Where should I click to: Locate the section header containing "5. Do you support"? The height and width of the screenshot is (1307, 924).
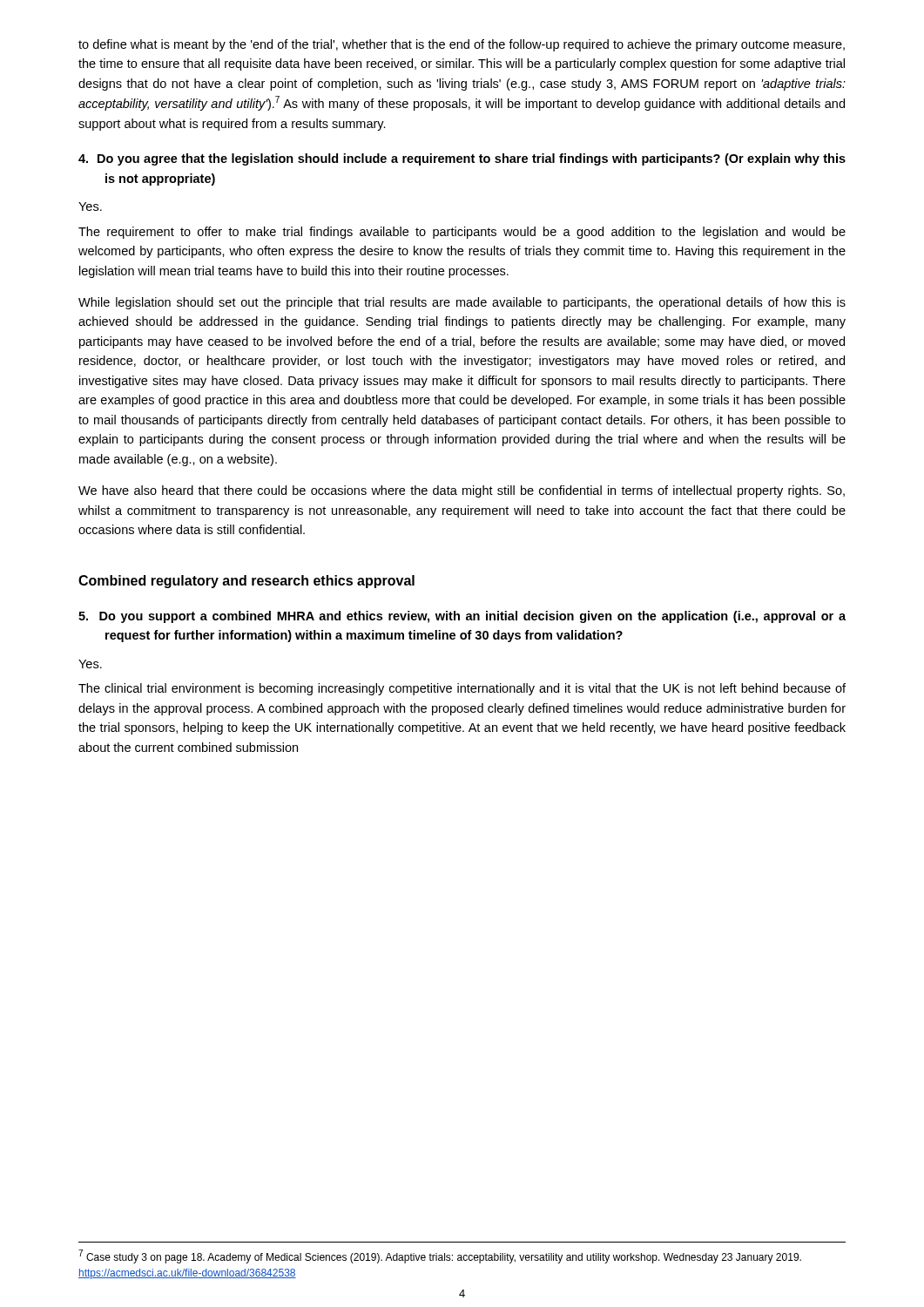click(462, 626)
